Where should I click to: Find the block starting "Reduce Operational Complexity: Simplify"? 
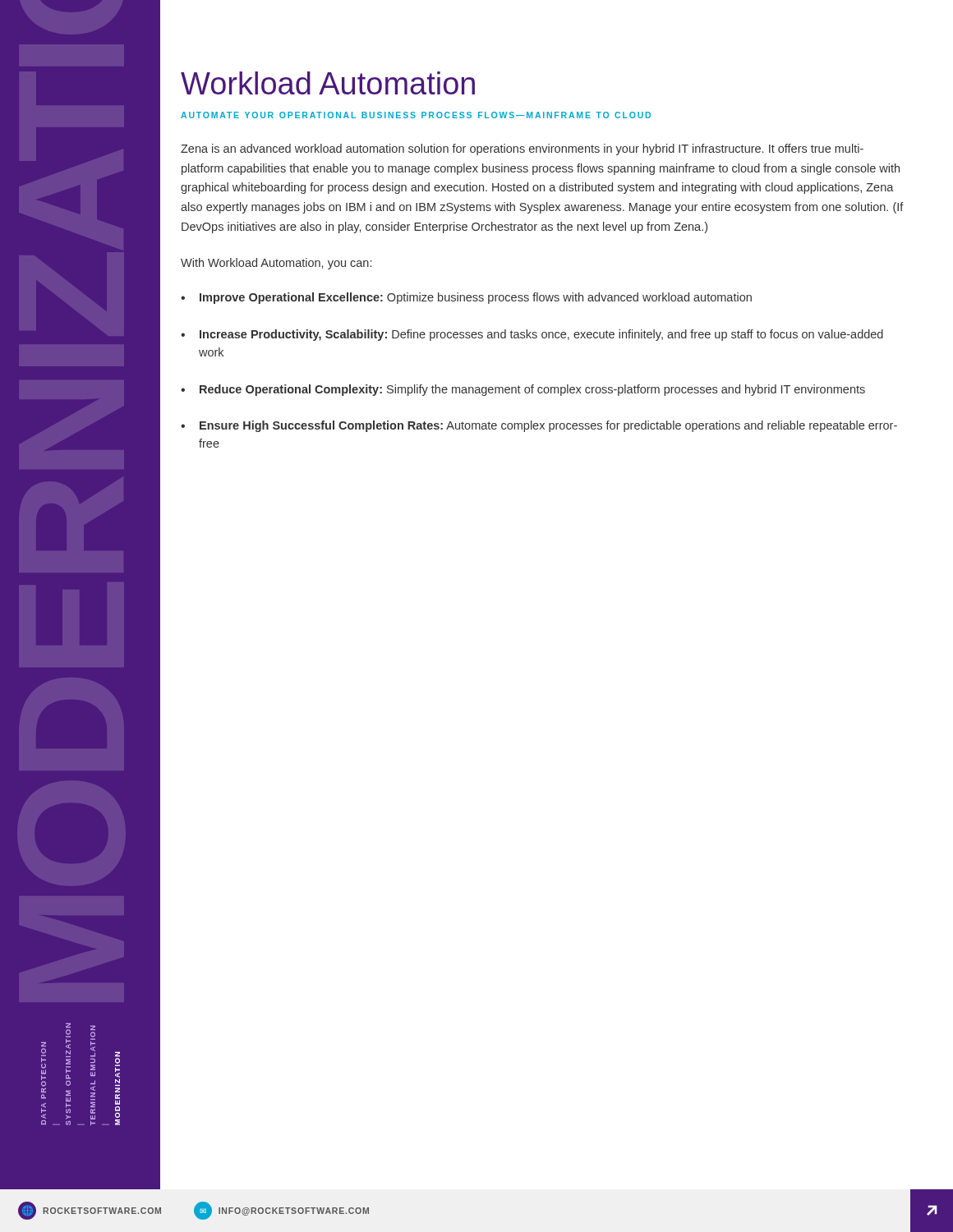[532, 389]
